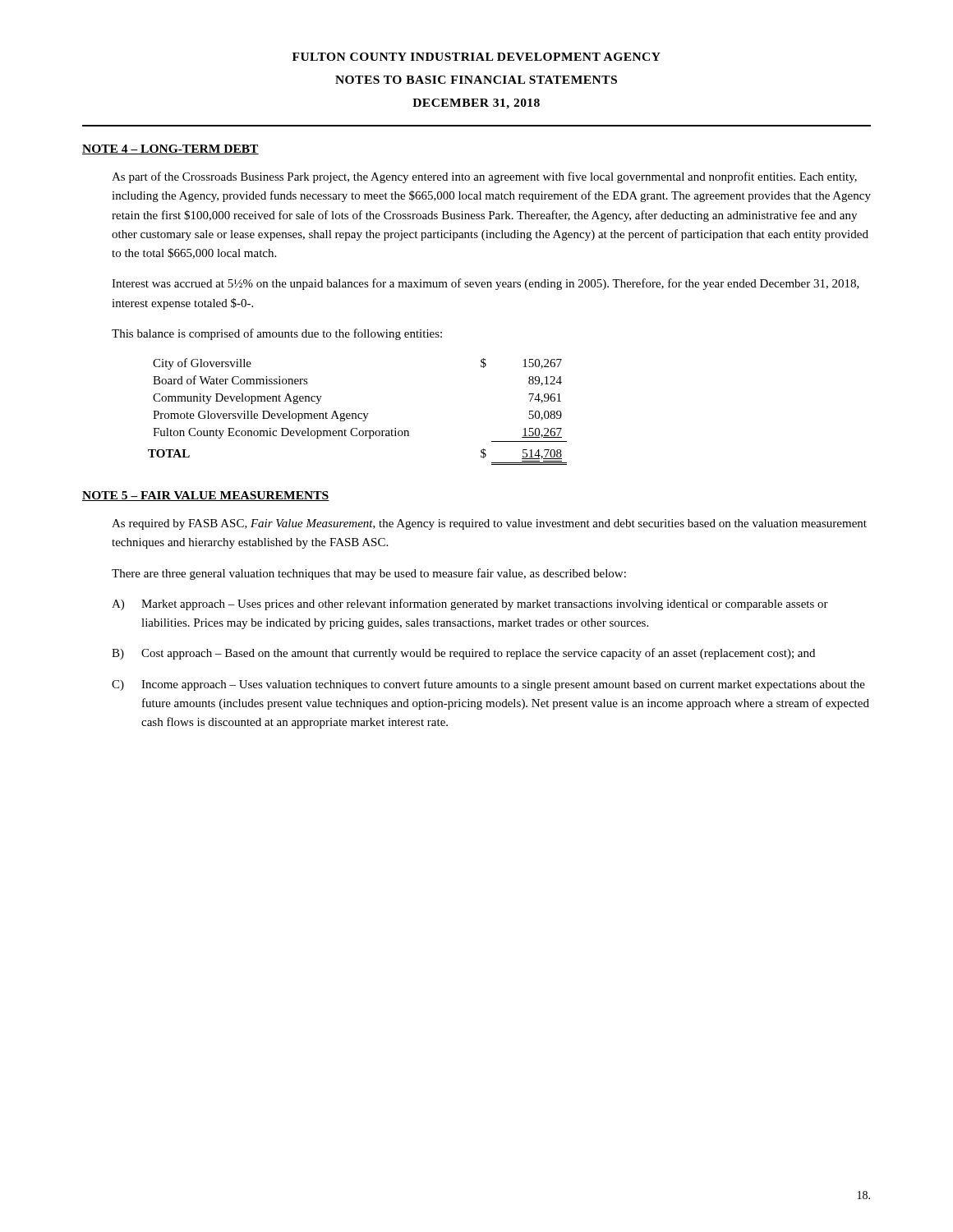This screenshot has width=953, height=1232.
Task: Find the text starting "As required by FASB ASC, Fair Value Measurement,"
Action: click(489, 533)
